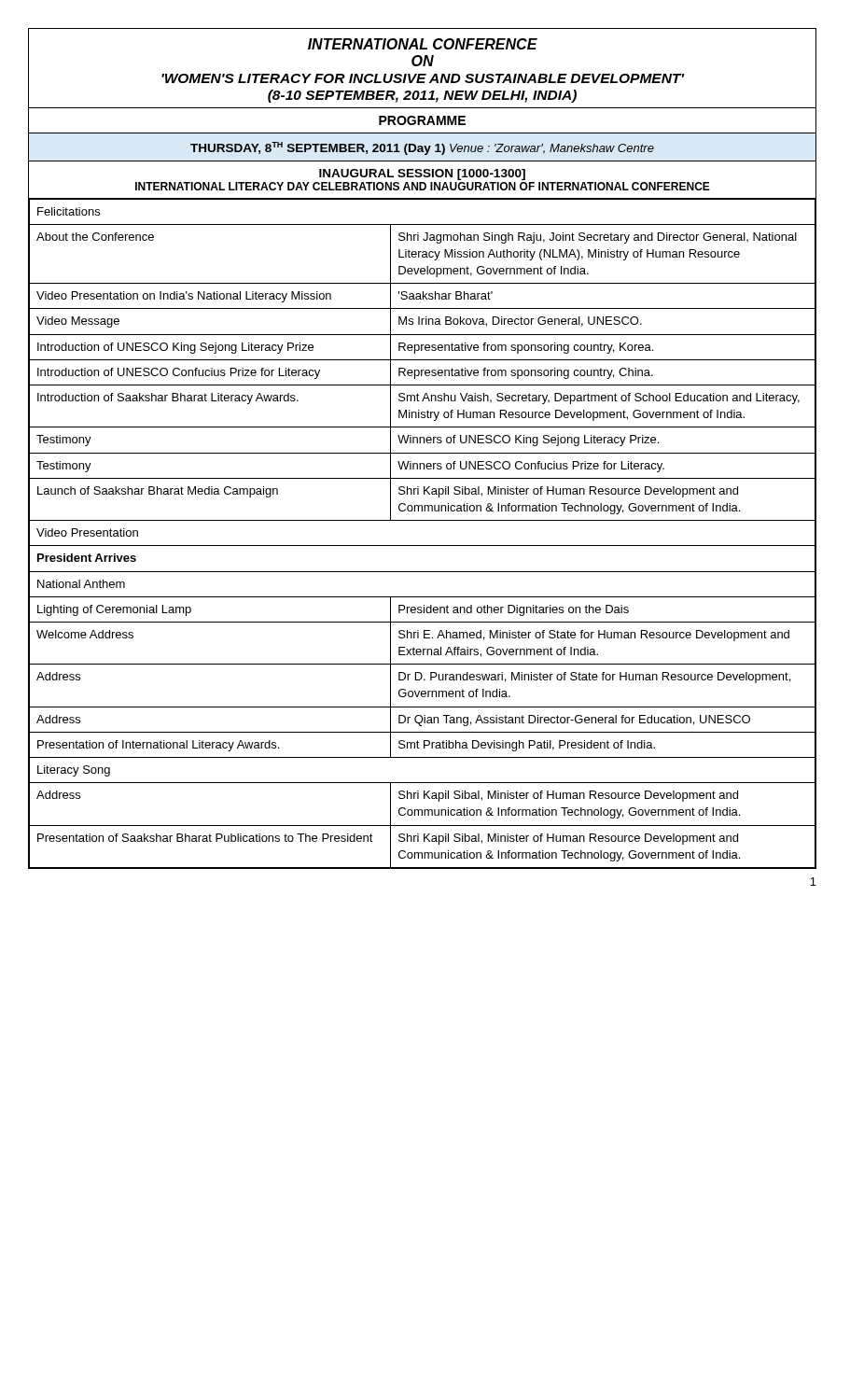Image resolution: width=850 pixels, height=1400 pixels.
Task: Point to the title beginning "INTERNATIONAL CONFERENCE ON"
Action: click(422, 448)
